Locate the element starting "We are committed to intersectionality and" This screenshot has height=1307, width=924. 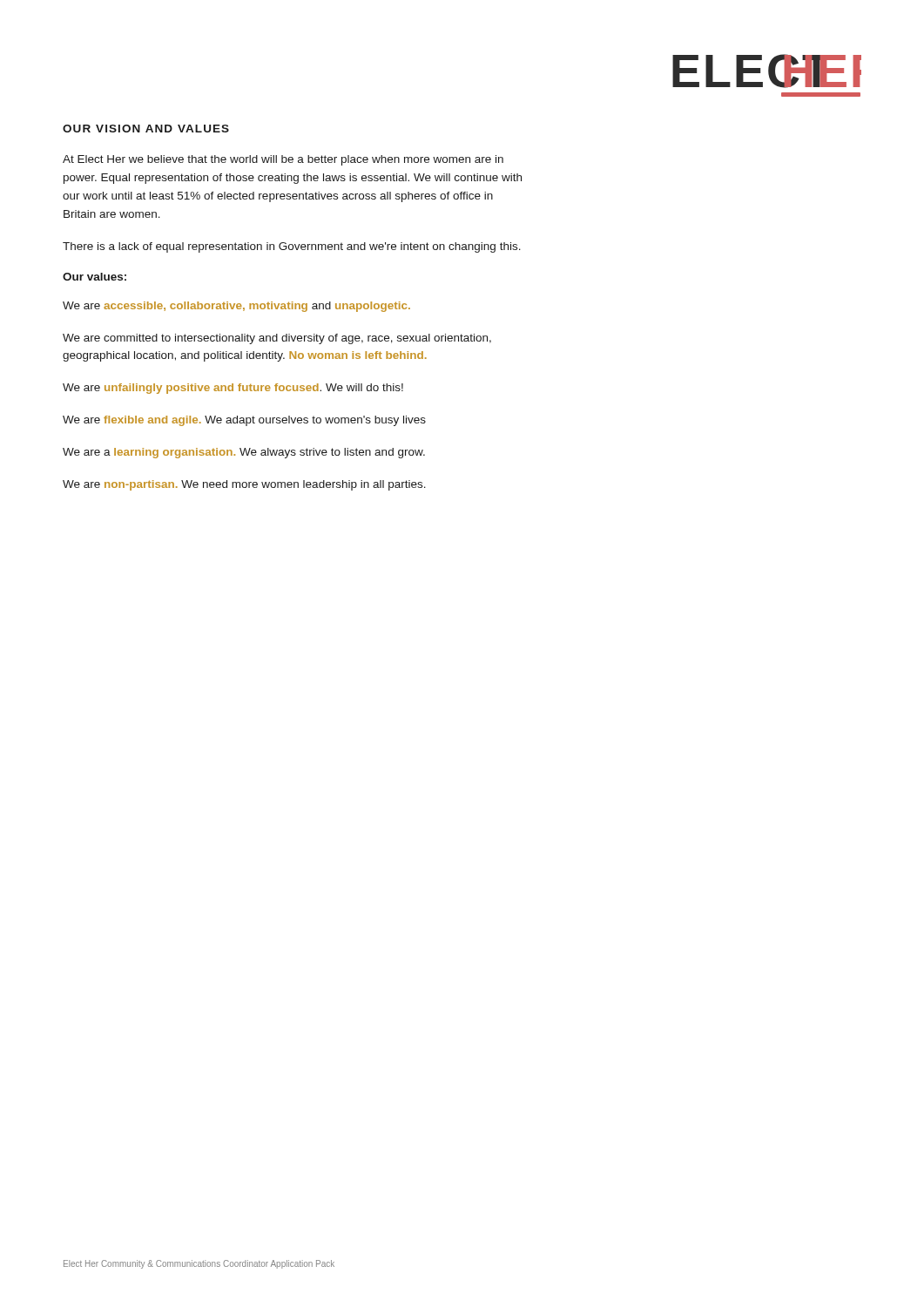coord(277,346)
